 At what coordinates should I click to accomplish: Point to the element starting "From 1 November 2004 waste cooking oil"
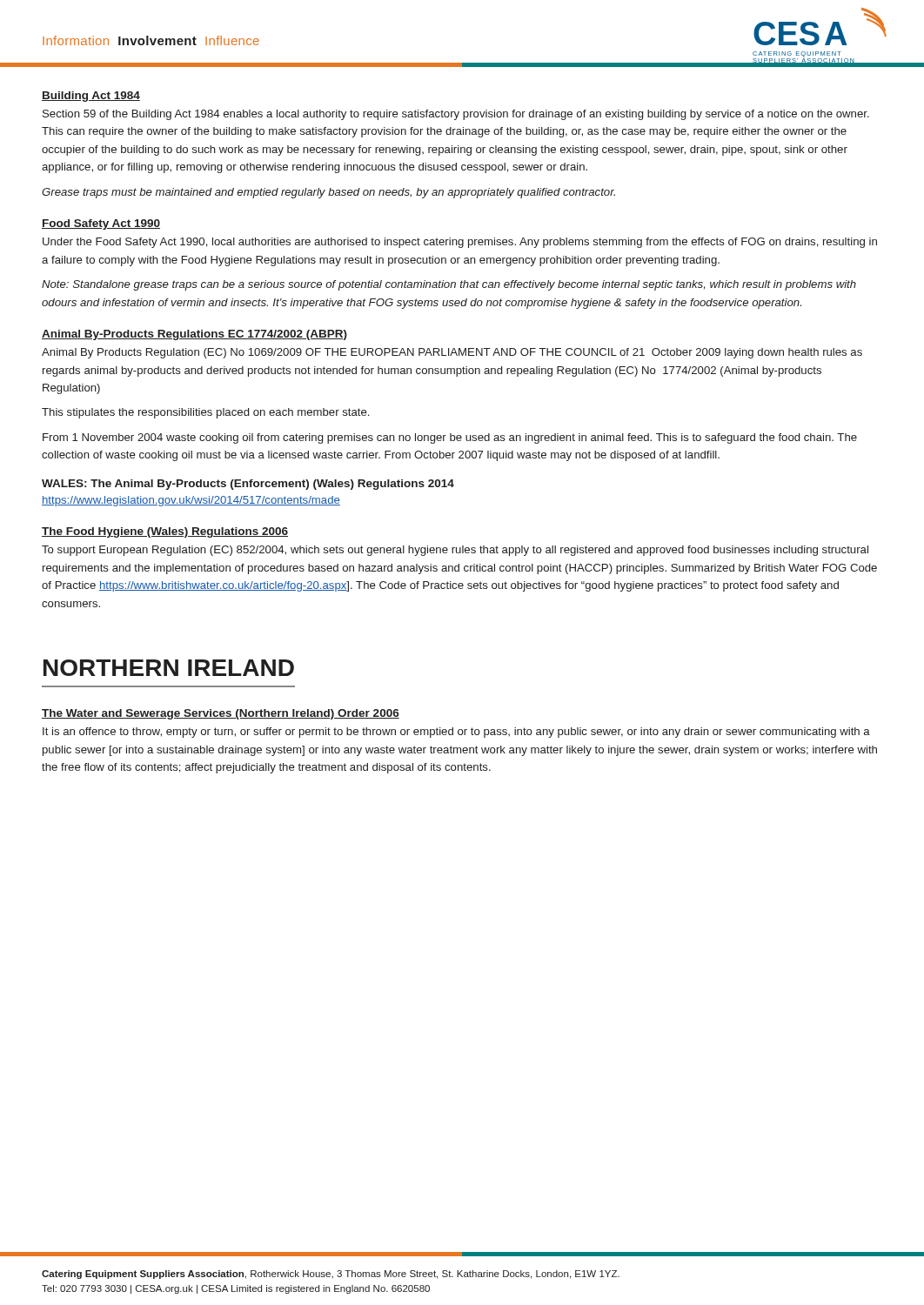pos(449,446)
